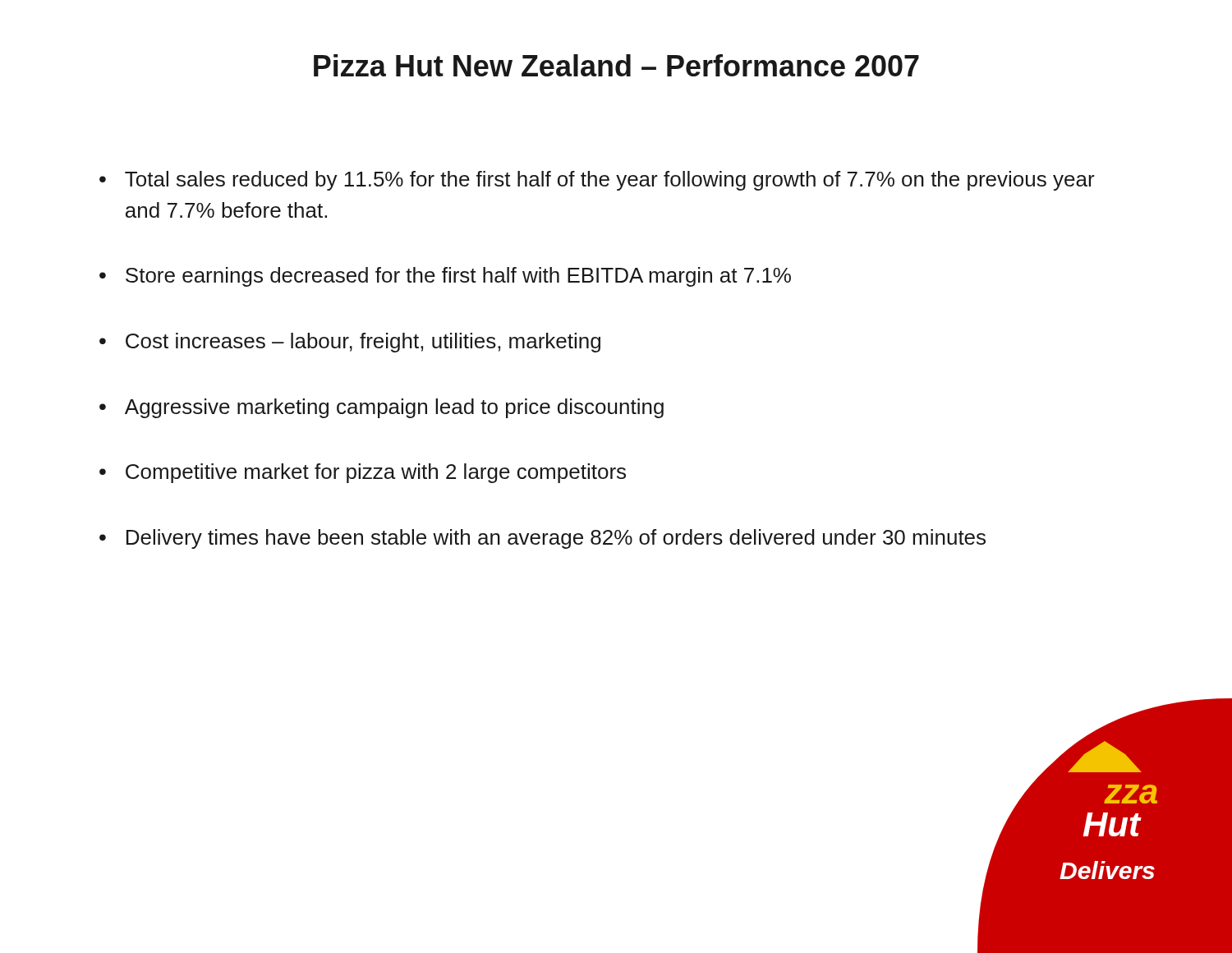Find the block on this page that starts "• Aggressive marketing campaign lead"
The width and height of the screenshot is (1232, 953).
click(382, 407)
